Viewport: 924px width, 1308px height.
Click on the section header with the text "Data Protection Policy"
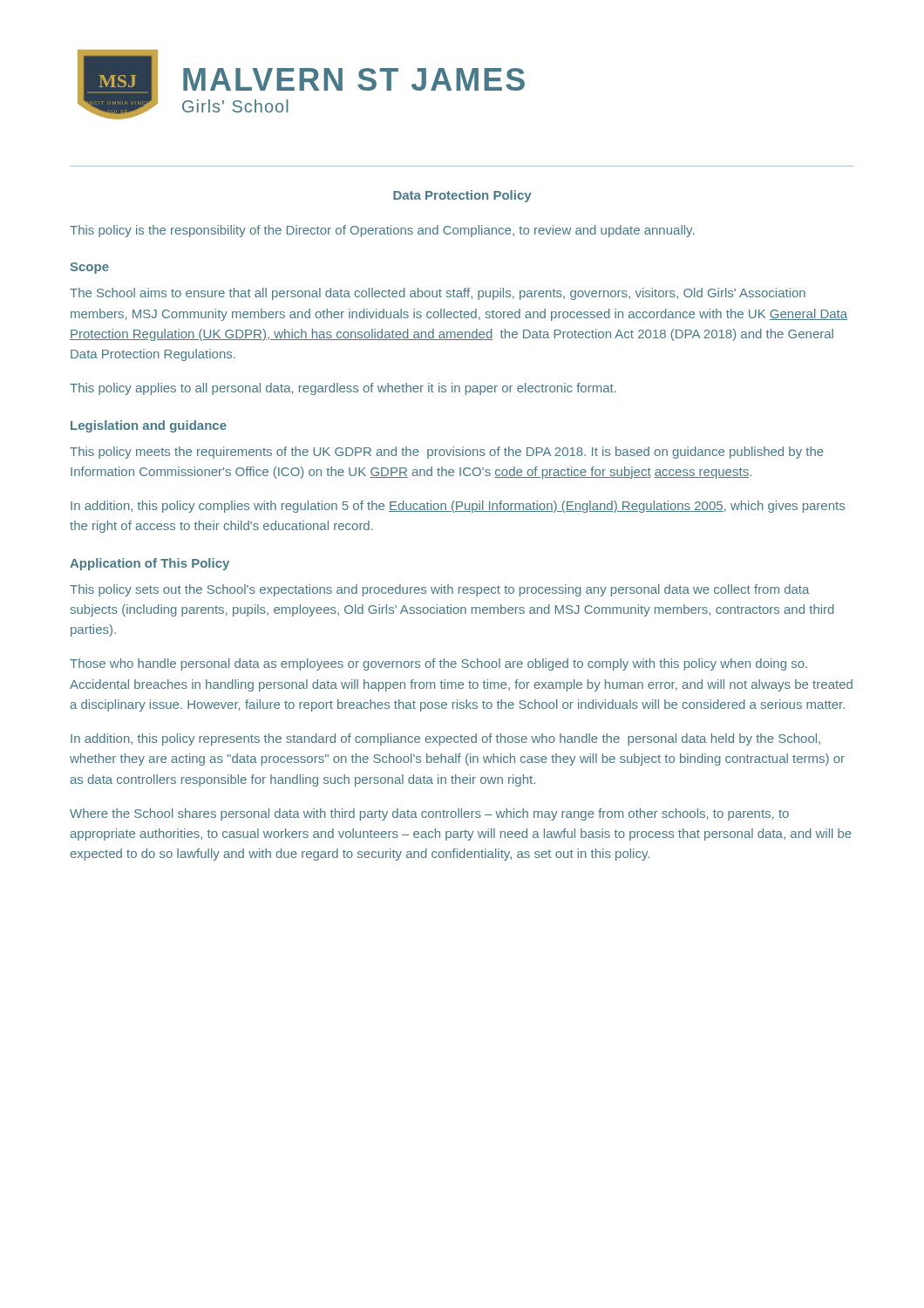[462, 195]
